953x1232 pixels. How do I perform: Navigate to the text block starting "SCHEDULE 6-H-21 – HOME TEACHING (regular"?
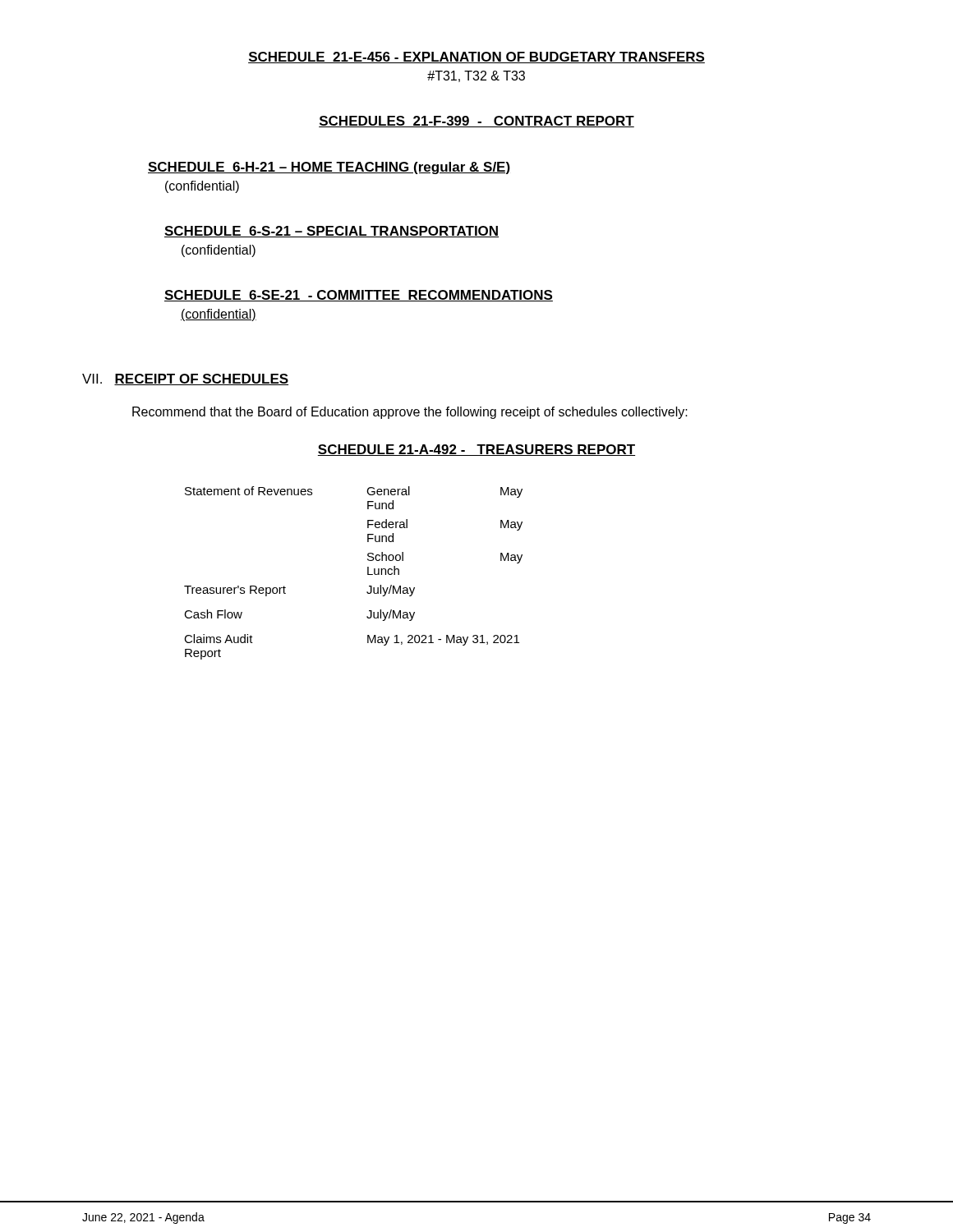click(329, 167)
